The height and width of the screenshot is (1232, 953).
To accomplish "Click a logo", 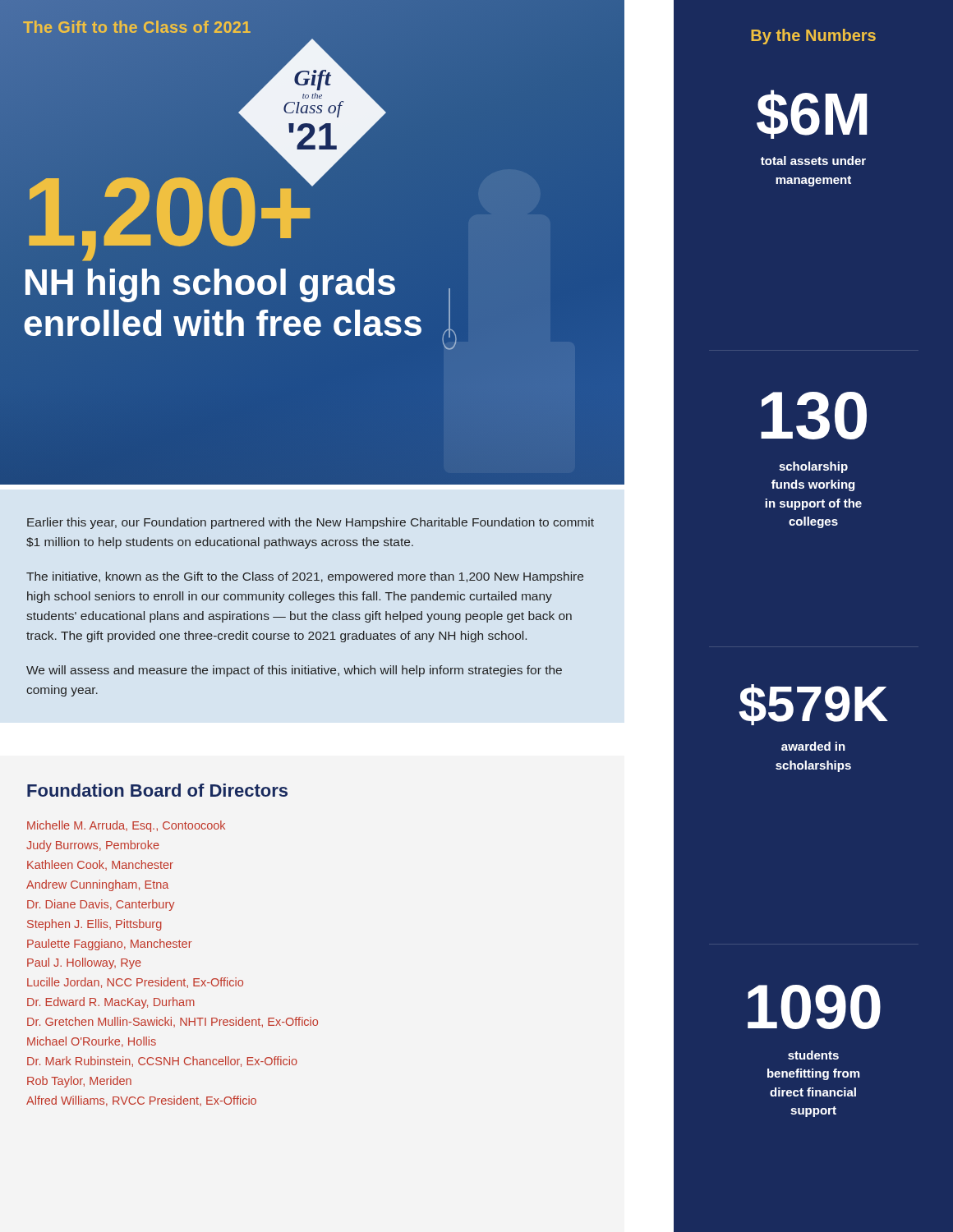I will click(312, 113).
